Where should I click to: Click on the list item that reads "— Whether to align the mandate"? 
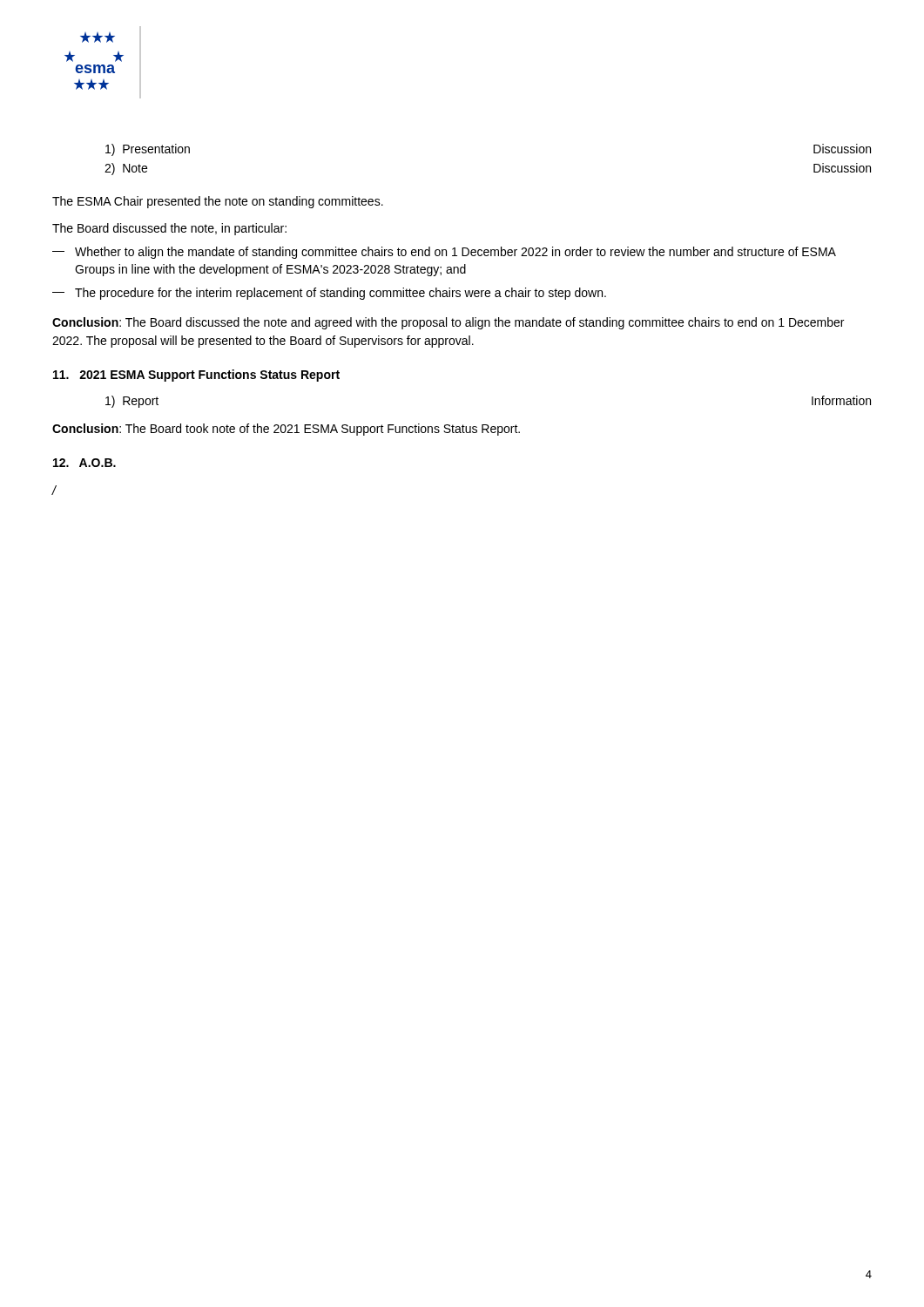pos(462,261)
